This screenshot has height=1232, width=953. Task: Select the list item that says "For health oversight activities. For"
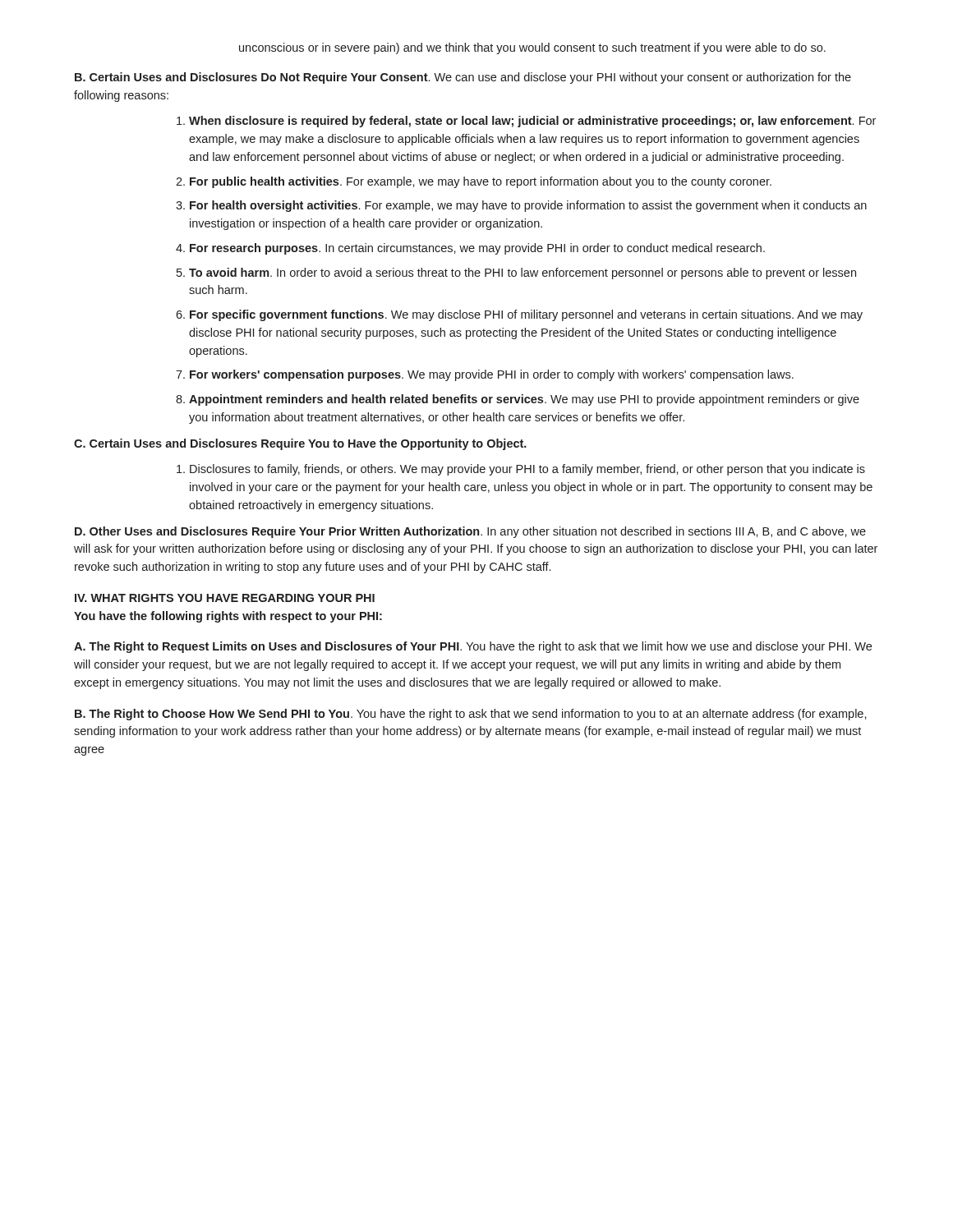click(528, 214)
